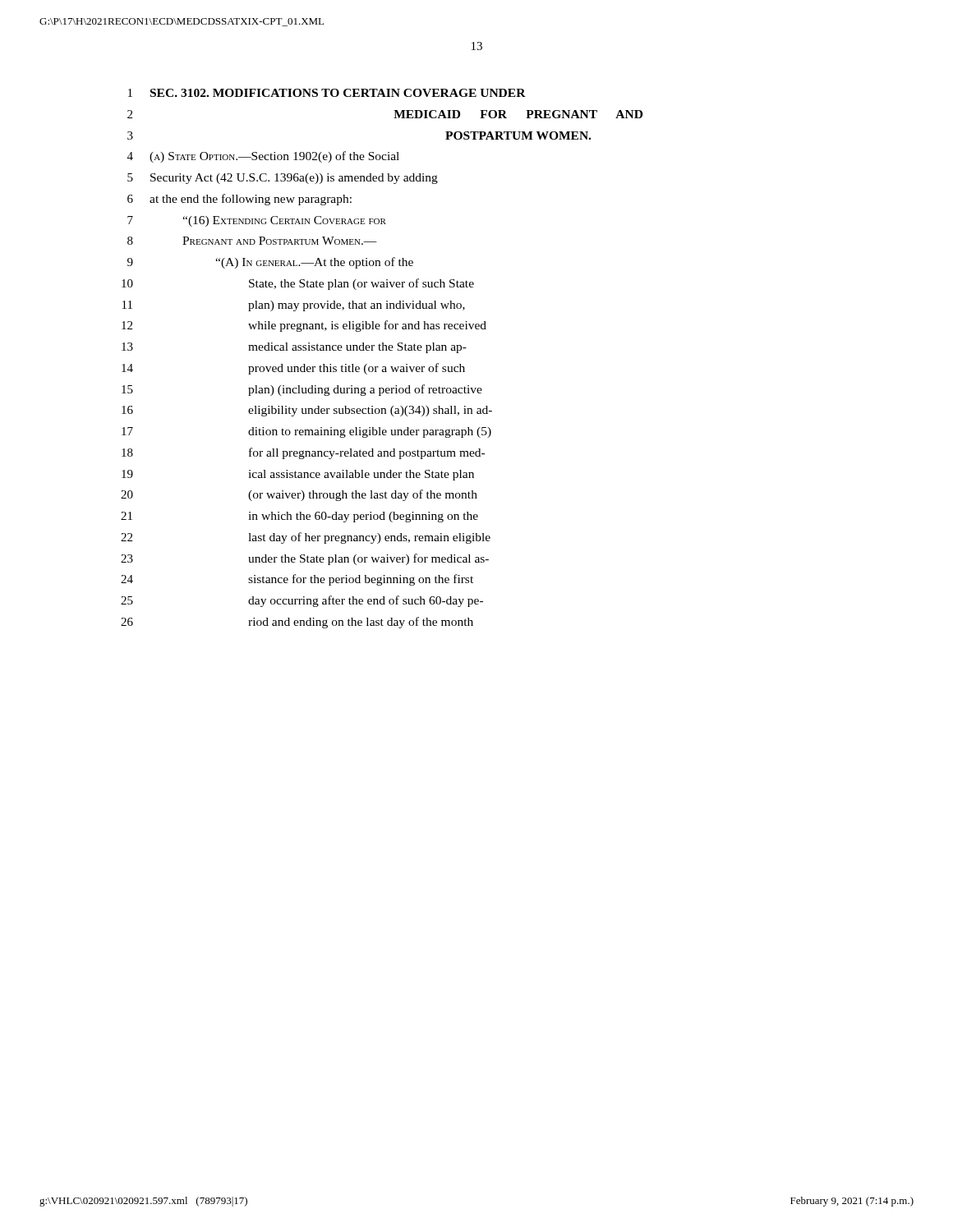Image resolution: width=953 pixels, height=1232 pixels.
Task: Select the text block starting "18 for all pregnancy-related and postpartum"
Action: pyautogui.click(x=493, y=452)
